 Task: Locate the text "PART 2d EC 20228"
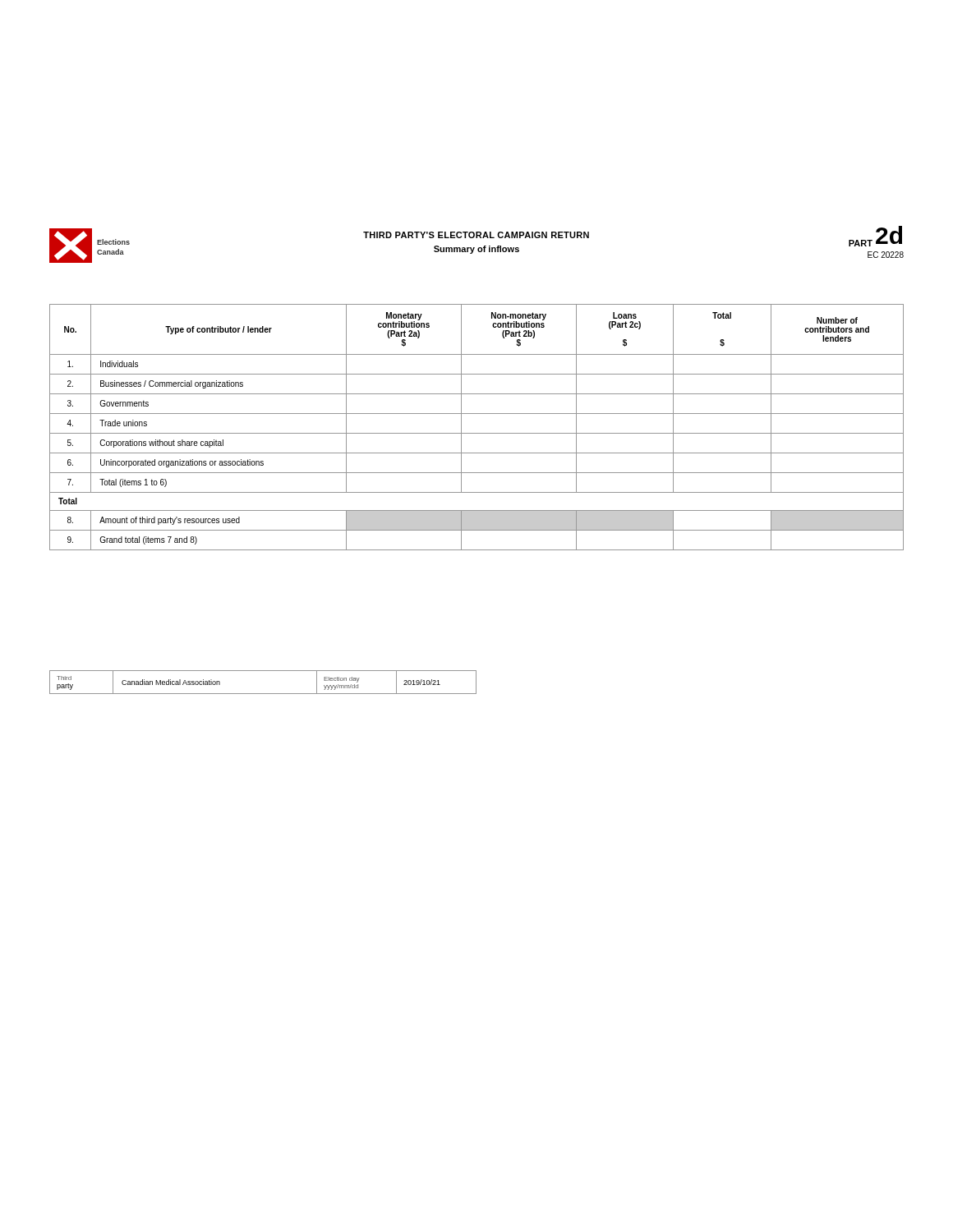(x=876, y=241)
